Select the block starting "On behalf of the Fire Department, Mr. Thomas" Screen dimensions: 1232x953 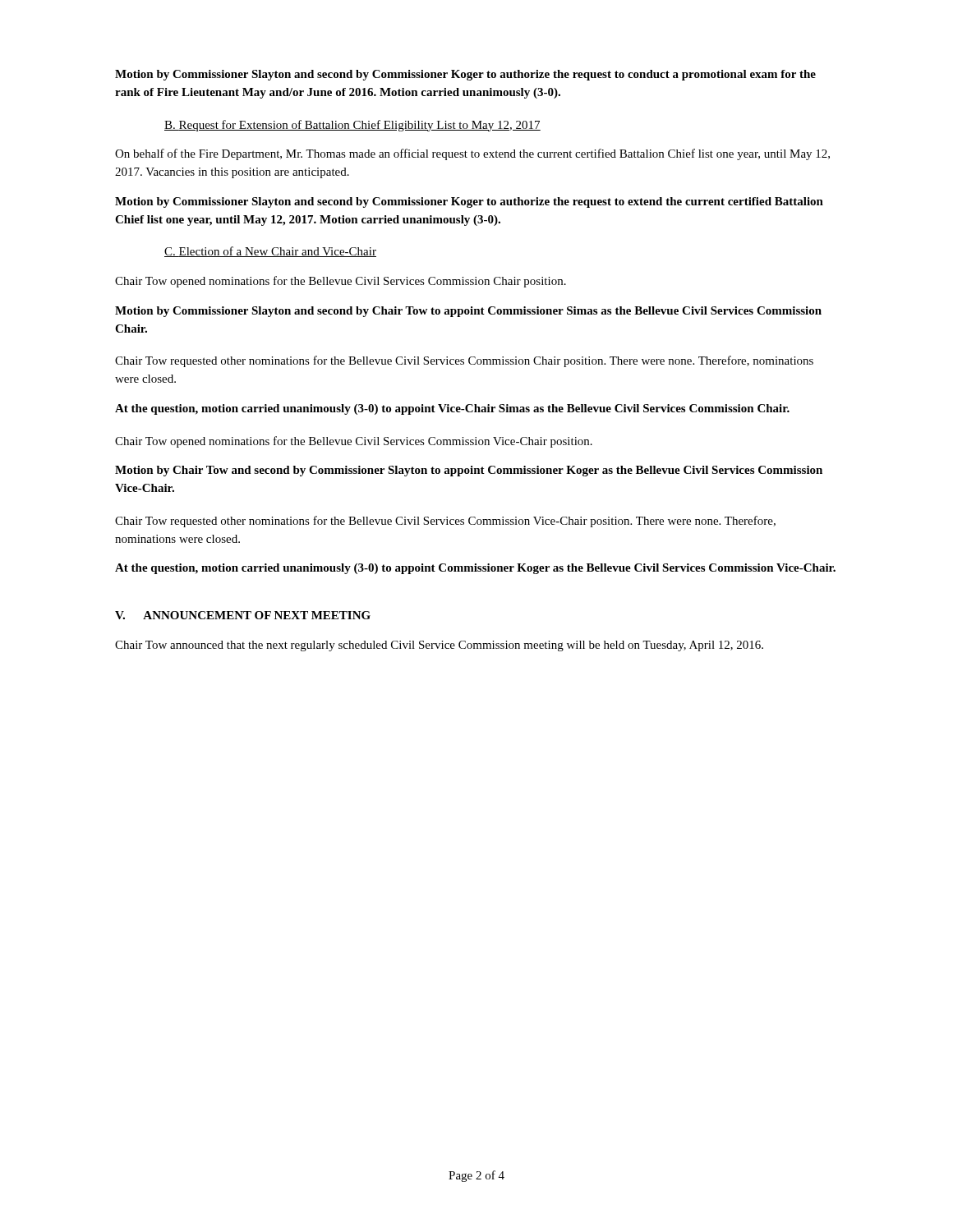point(476,163)
